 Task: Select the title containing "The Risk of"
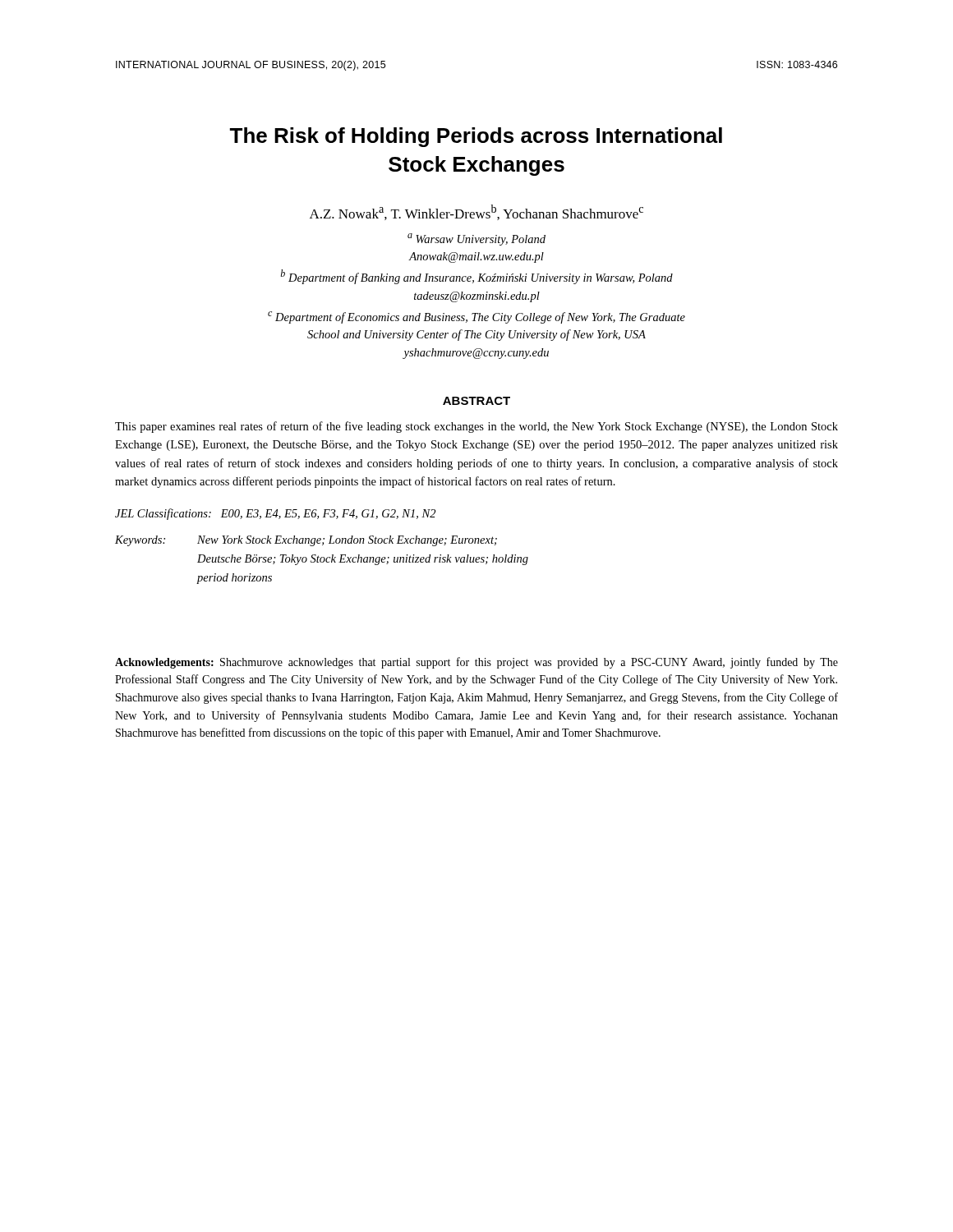pyautogui.click(x=476, y=150)
